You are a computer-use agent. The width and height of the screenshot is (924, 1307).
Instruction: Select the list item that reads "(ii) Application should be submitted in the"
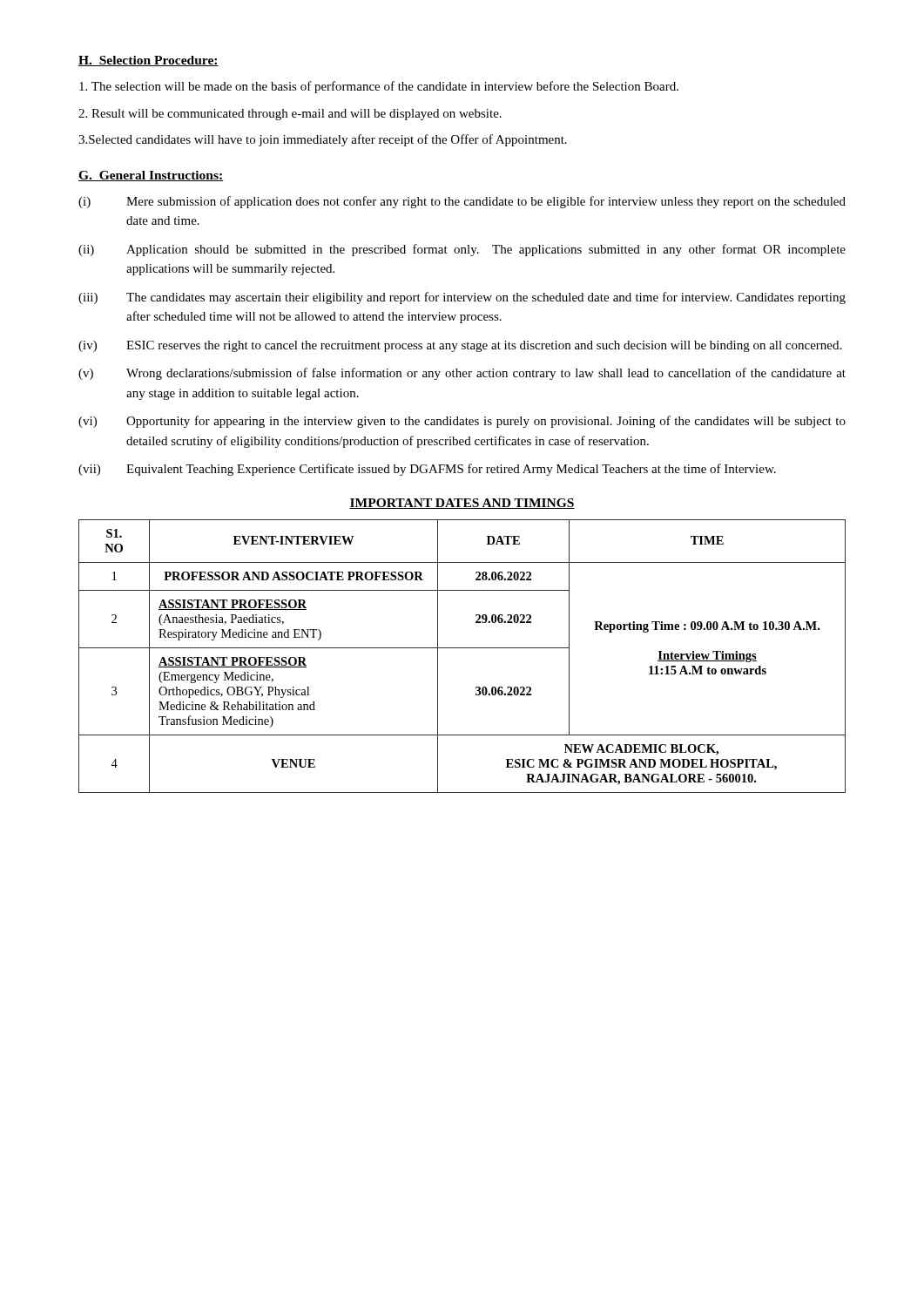(462, 259)
